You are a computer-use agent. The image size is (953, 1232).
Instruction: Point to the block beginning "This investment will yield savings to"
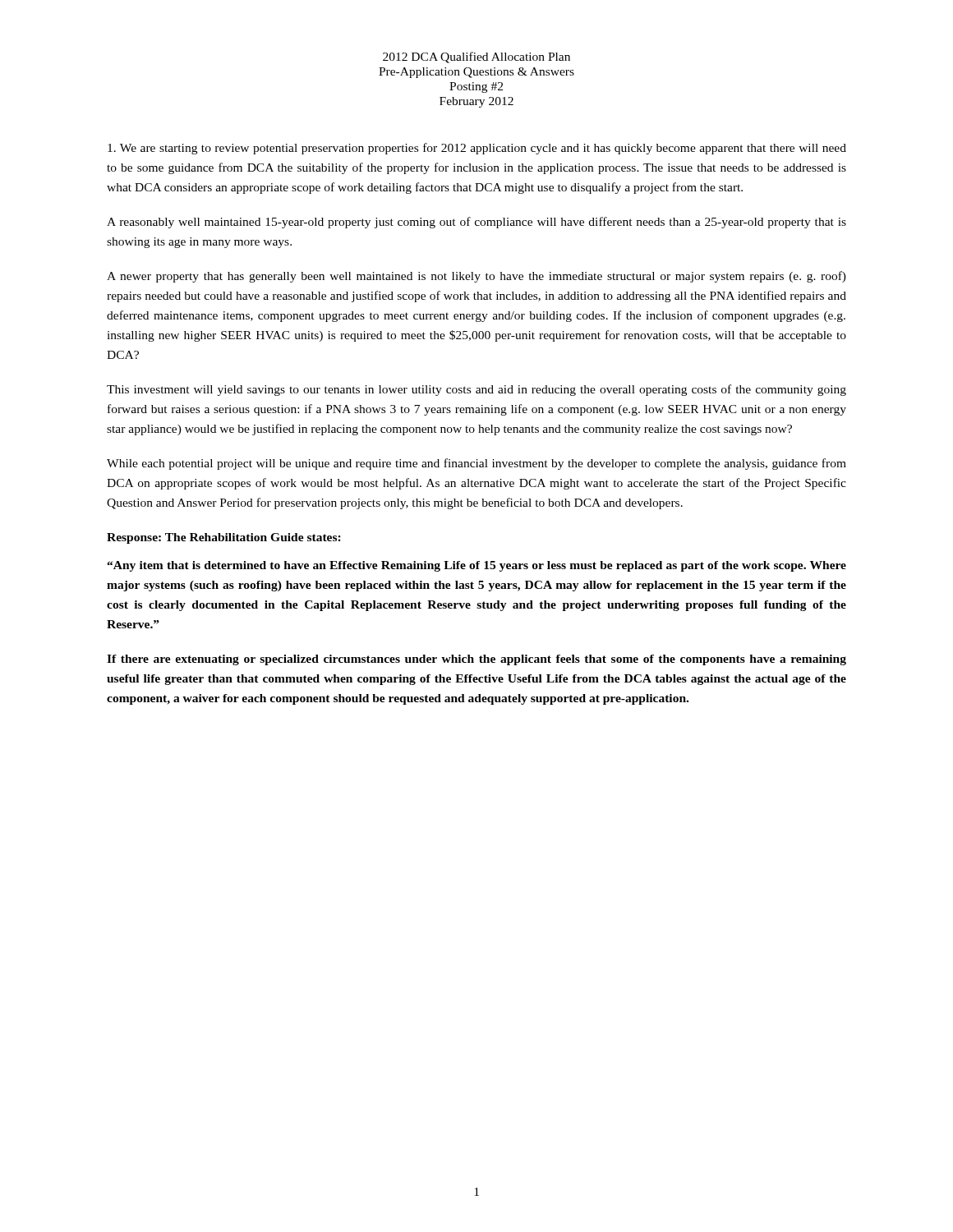click(476, 409)
